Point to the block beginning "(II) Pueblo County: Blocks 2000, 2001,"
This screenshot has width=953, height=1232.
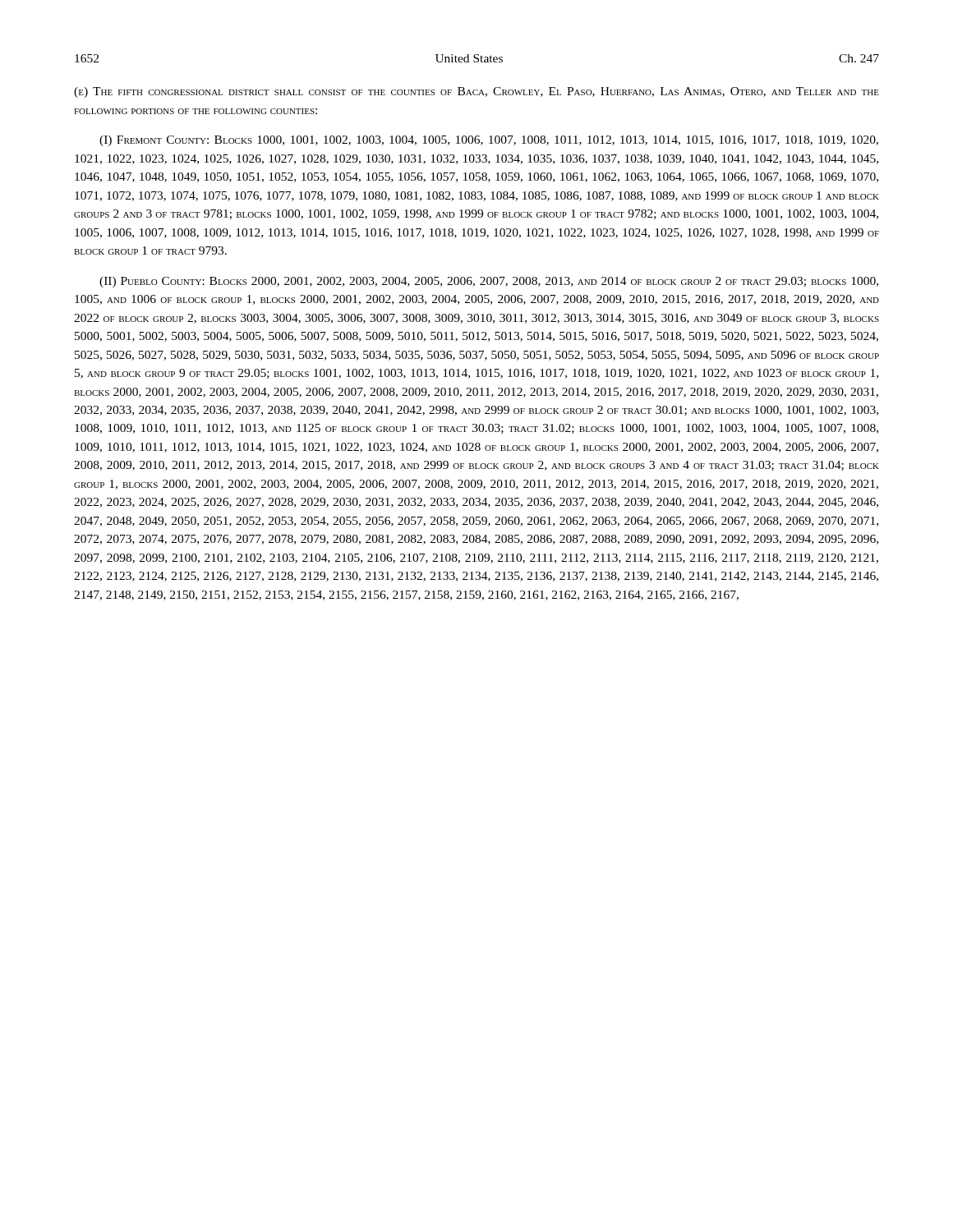click(476, 438)
